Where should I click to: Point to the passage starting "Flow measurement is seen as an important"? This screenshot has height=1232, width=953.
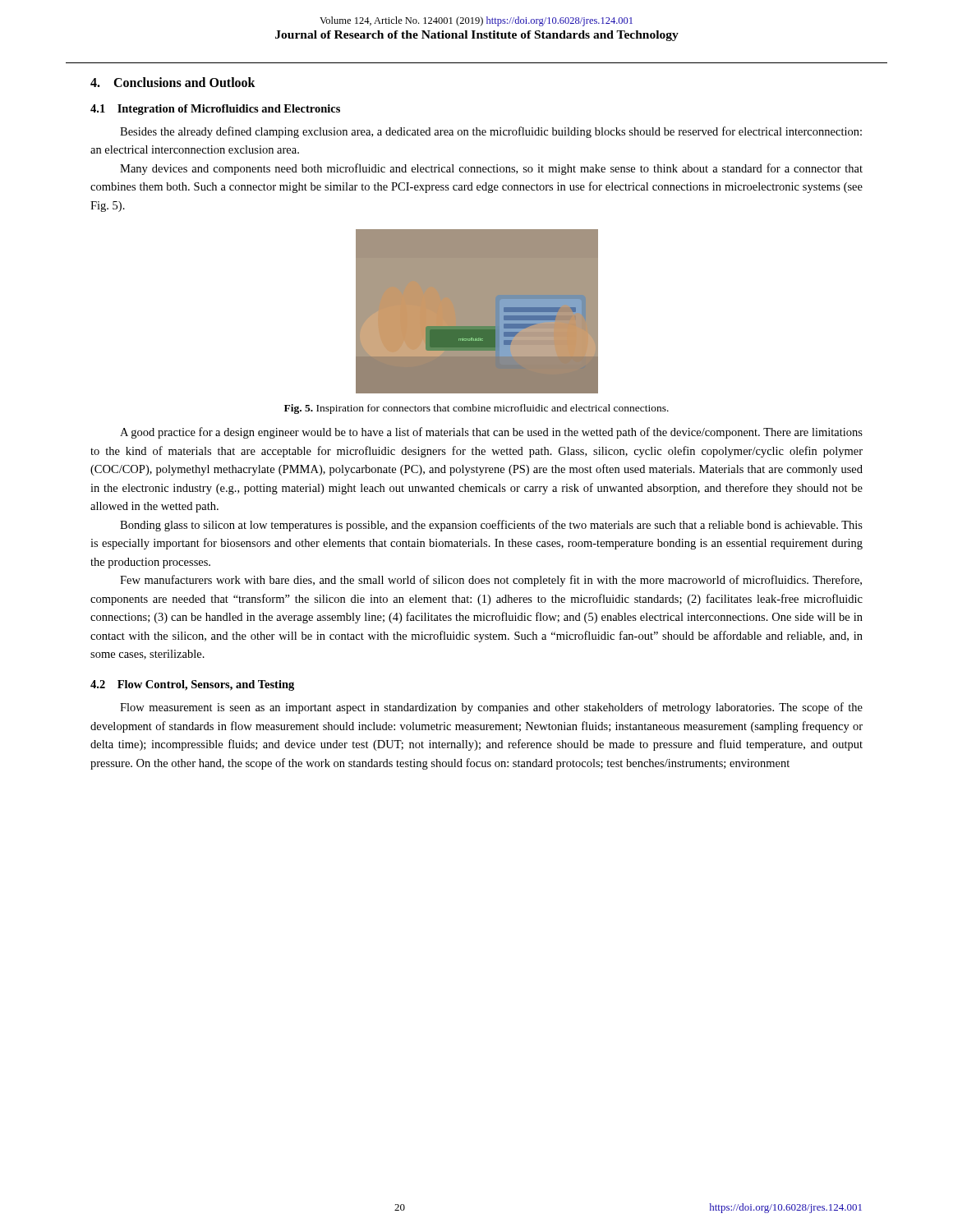[476, 735]
